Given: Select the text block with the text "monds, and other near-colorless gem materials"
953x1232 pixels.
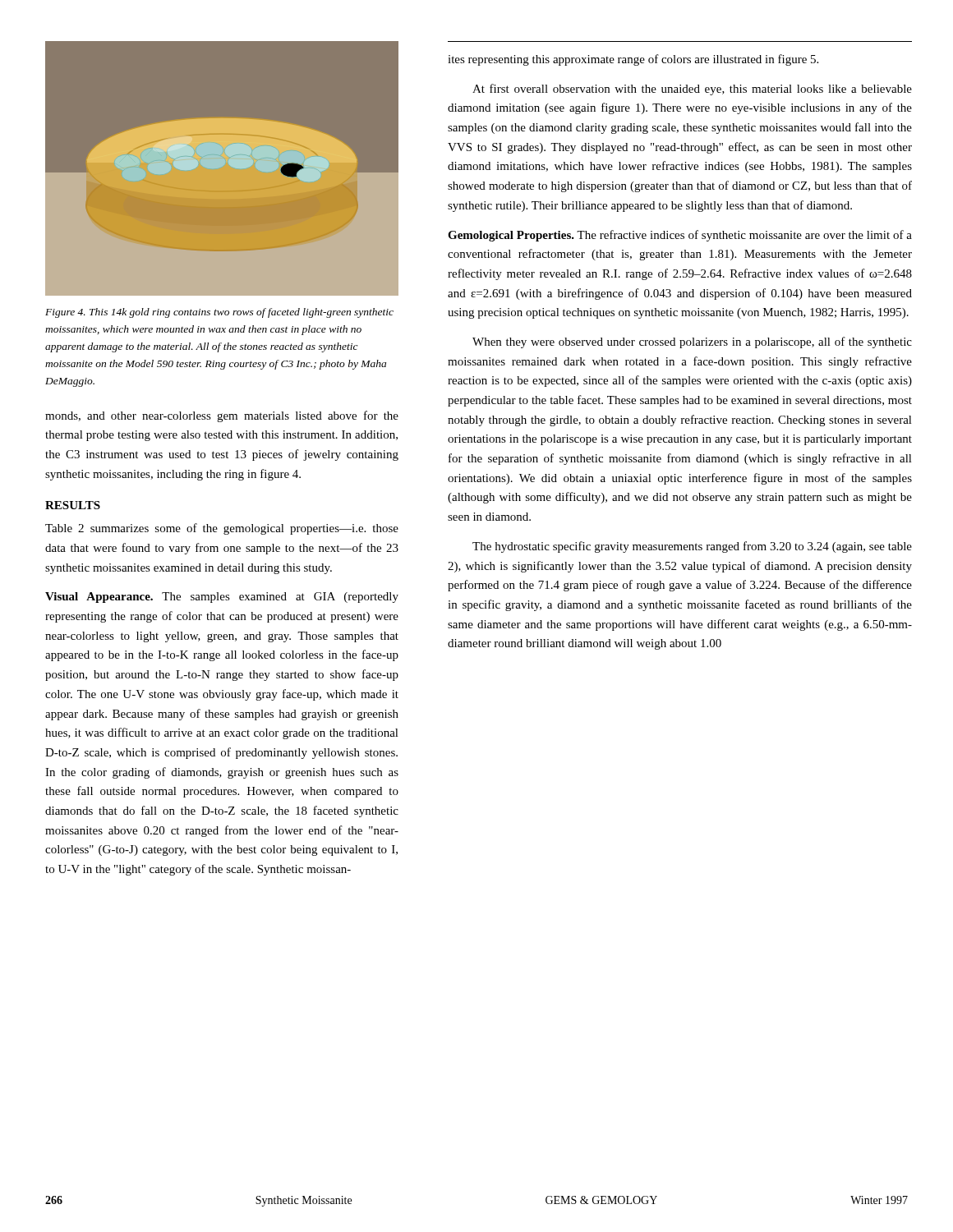Looking at the screenshot, I should [222, 444].
